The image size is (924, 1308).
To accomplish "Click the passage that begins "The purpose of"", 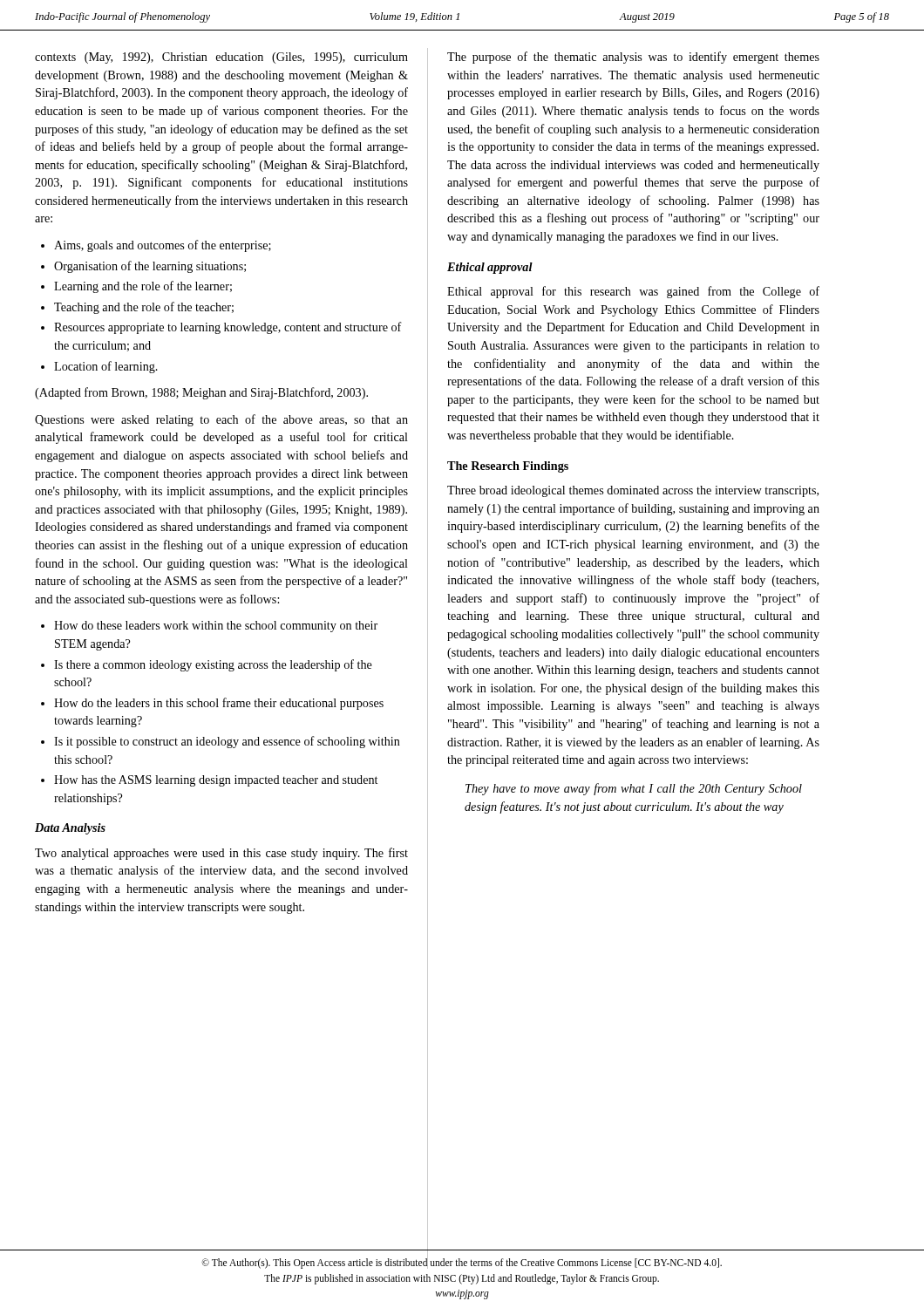I will point(633,147).
